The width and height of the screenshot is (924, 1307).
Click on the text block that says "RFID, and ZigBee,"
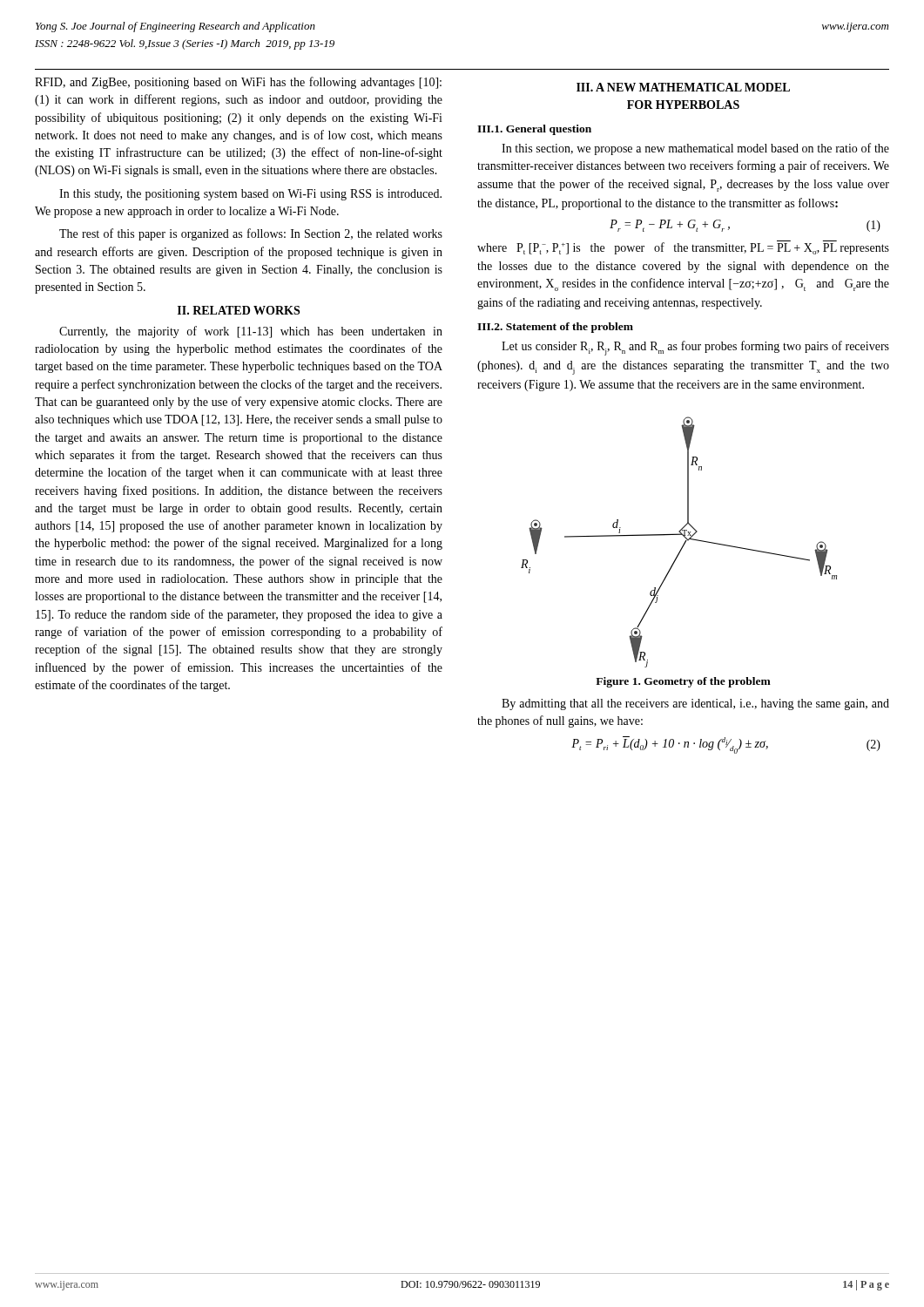point(239,127)
